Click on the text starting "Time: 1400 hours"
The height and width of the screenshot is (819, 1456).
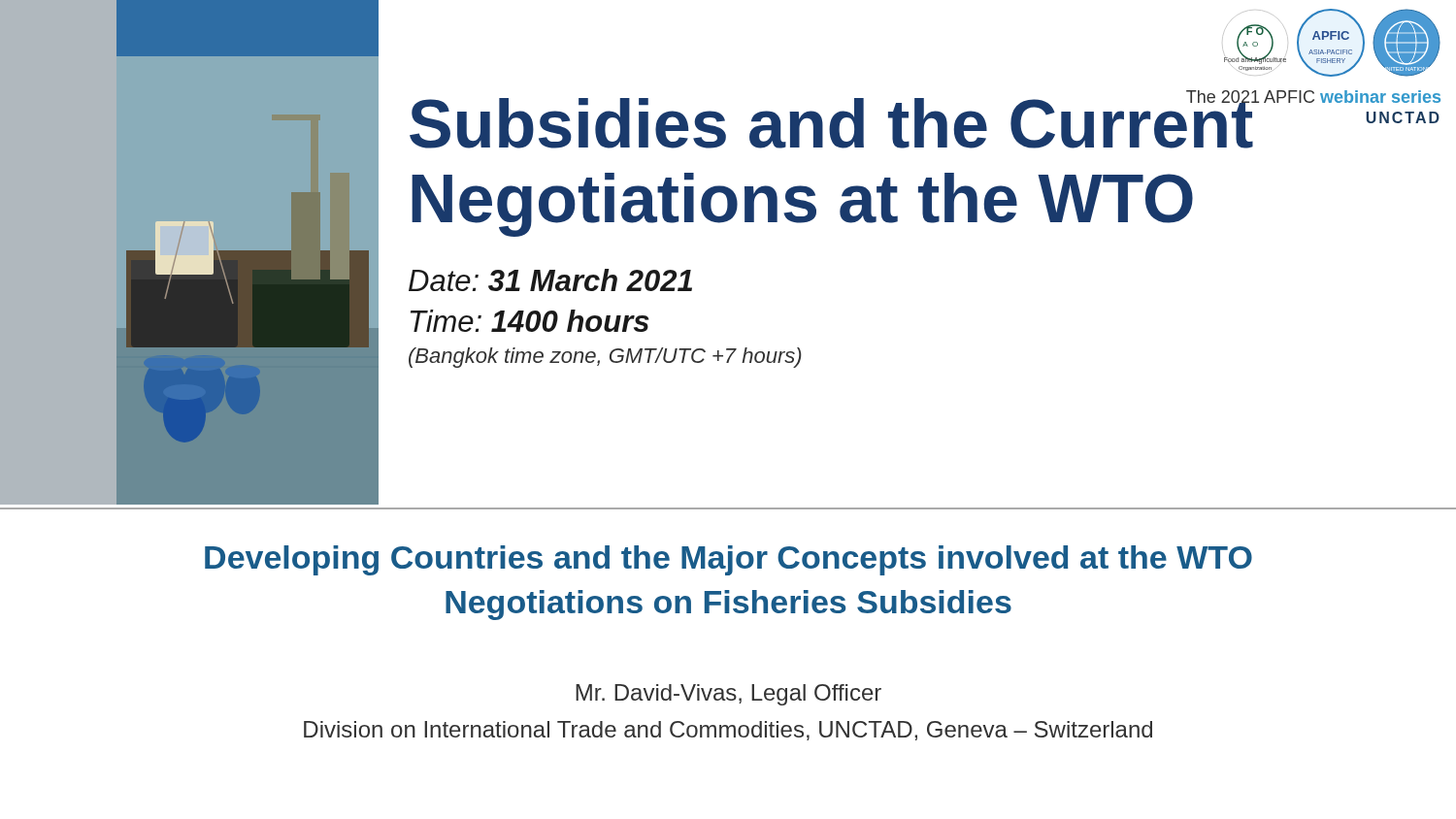529,322
